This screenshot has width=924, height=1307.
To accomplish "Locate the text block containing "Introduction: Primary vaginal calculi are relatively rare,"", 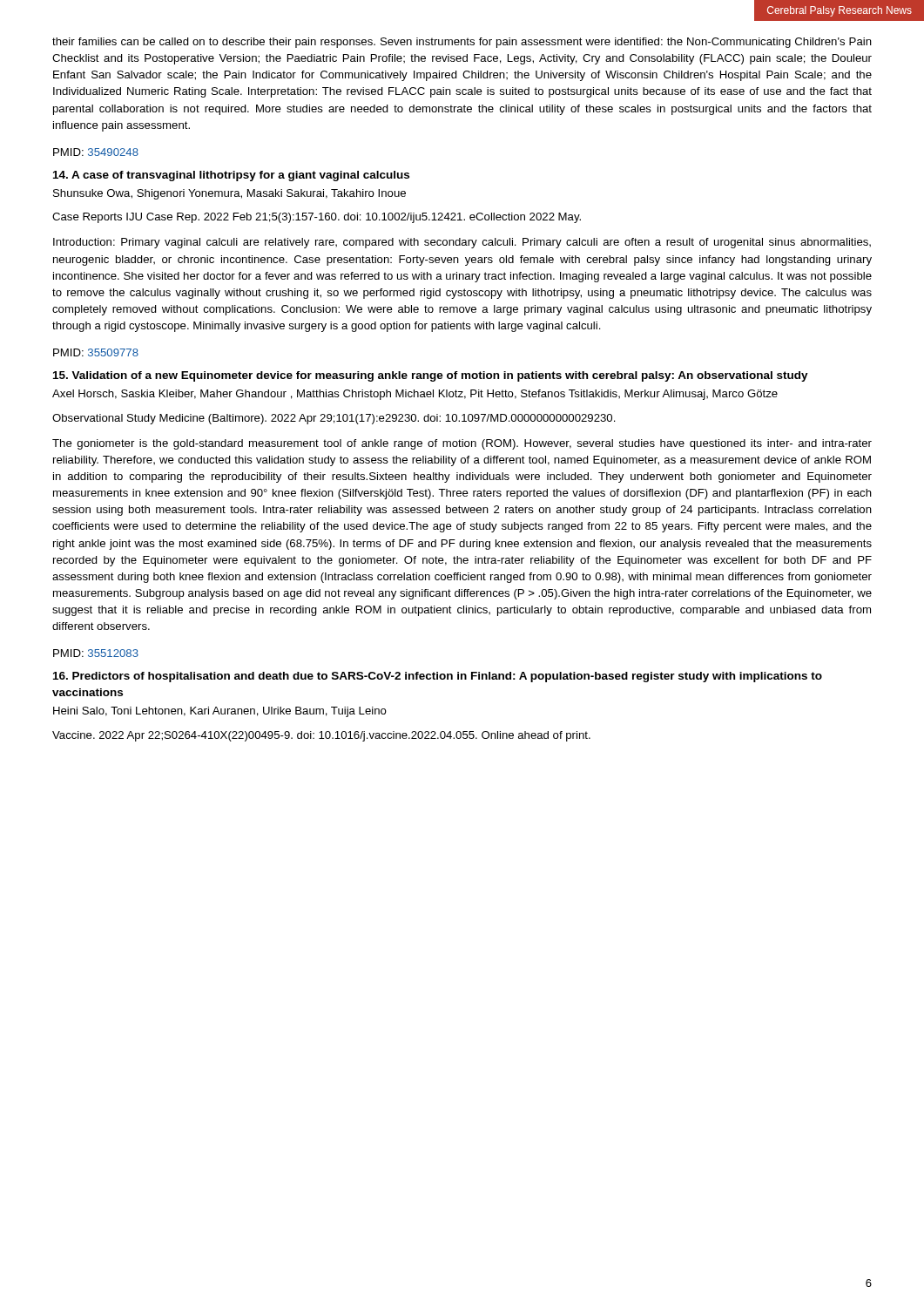I will 462,284.
